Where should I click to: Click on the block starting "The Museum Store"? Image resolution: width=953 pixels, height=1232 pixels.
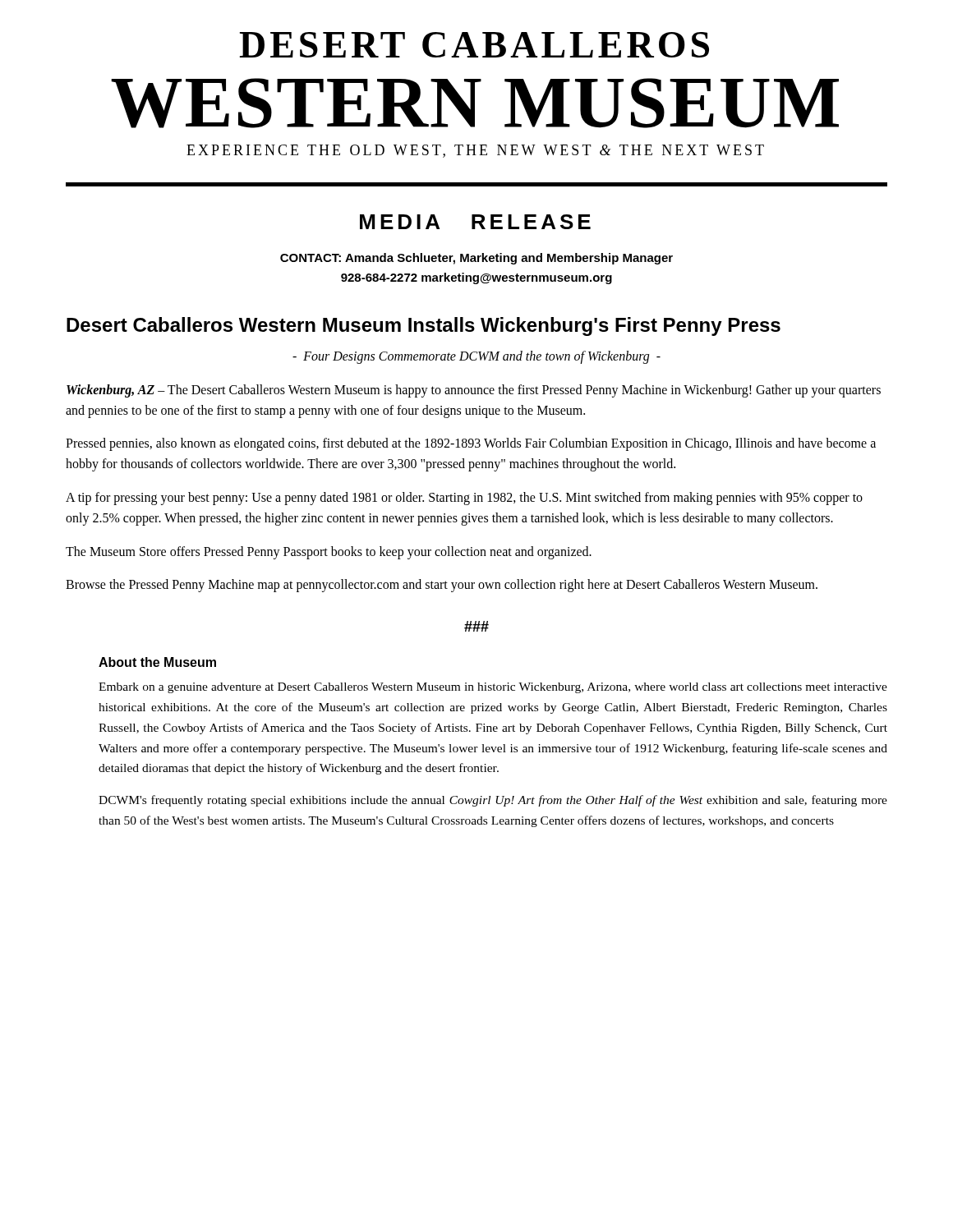tap(329, 551)
